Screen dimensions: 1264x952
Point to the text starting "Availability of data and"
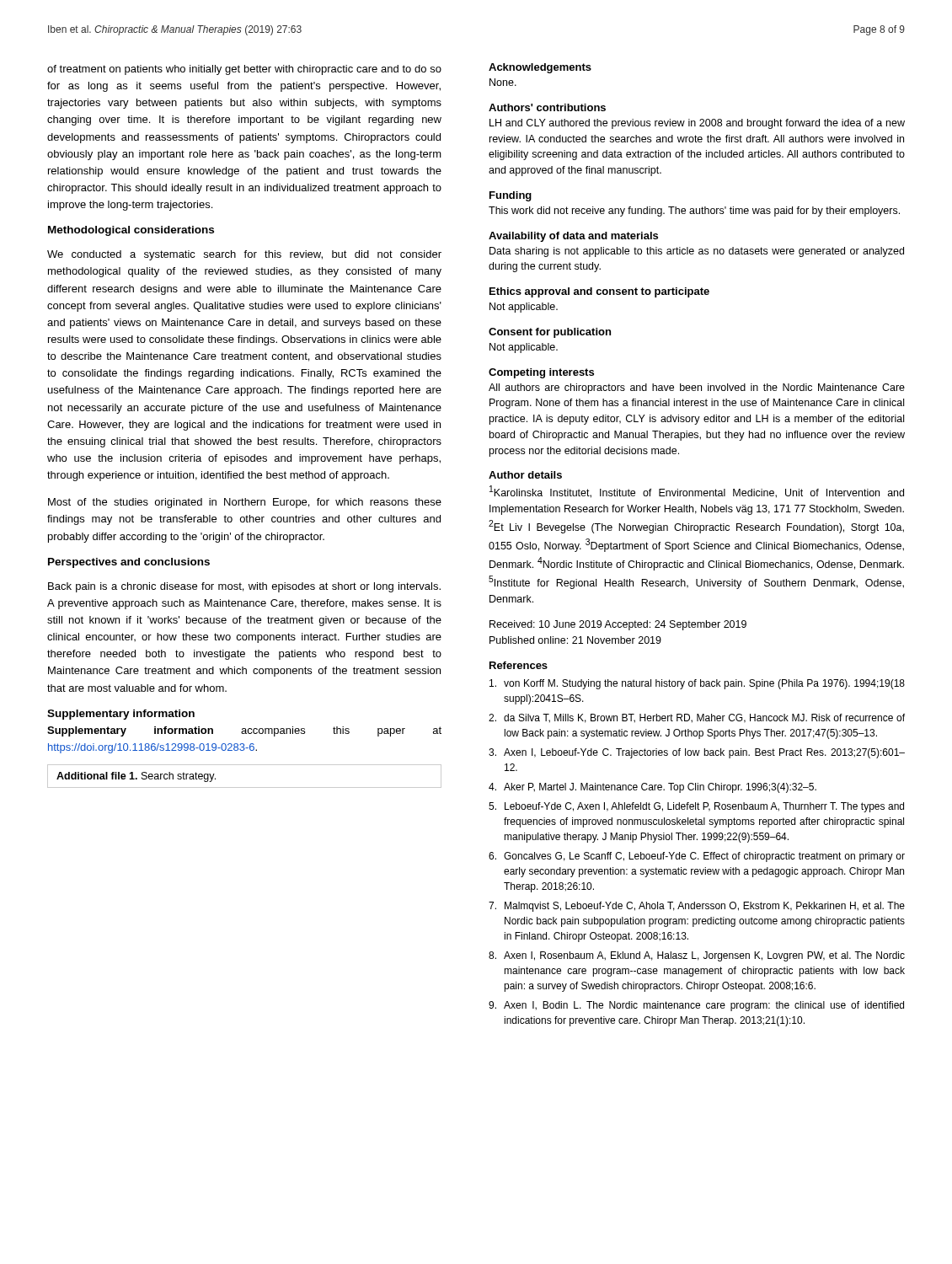click(574, 235)
